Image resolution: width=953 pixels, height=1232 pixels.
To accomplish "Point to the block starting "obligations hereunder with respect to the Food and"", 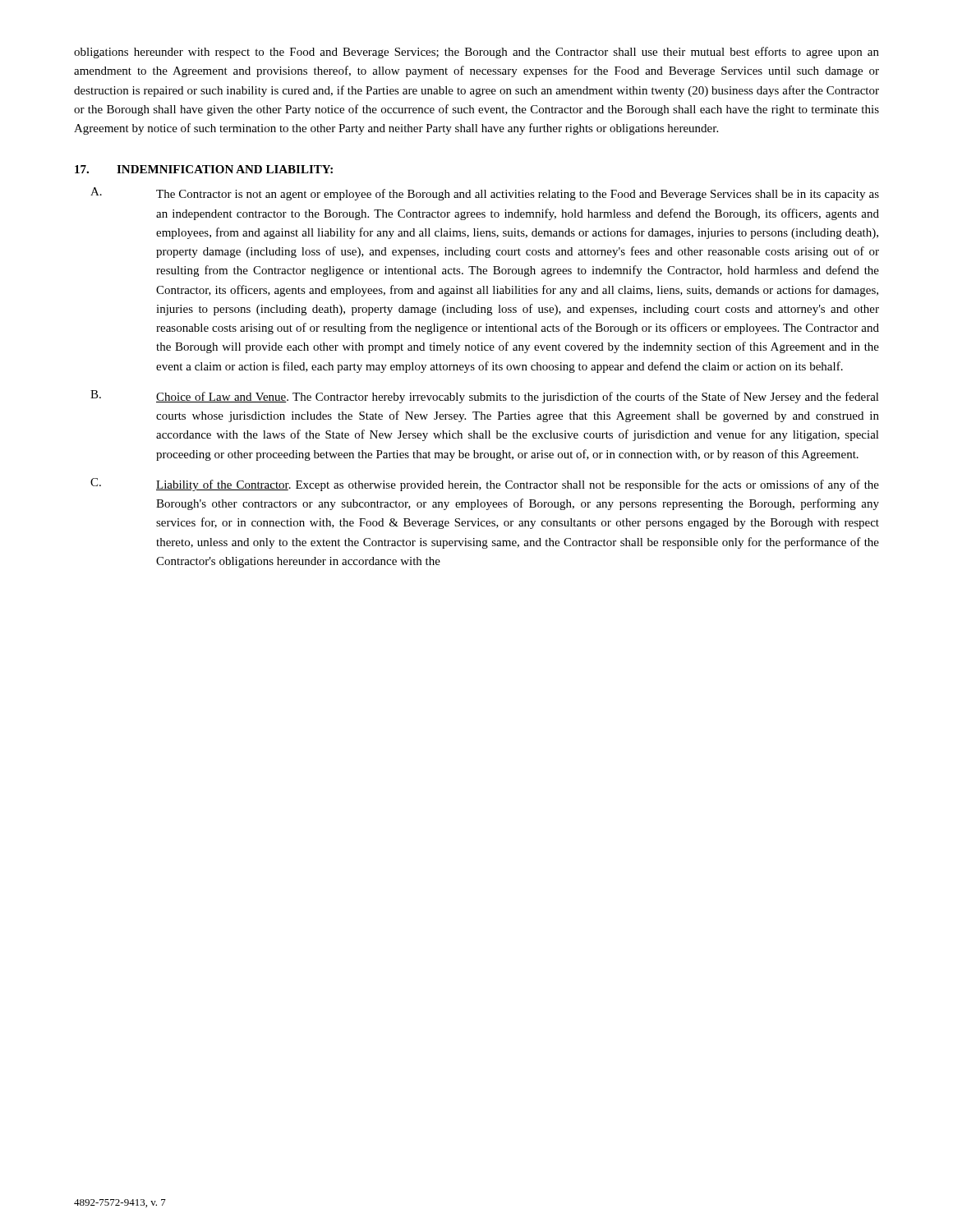I will [476, 90].
